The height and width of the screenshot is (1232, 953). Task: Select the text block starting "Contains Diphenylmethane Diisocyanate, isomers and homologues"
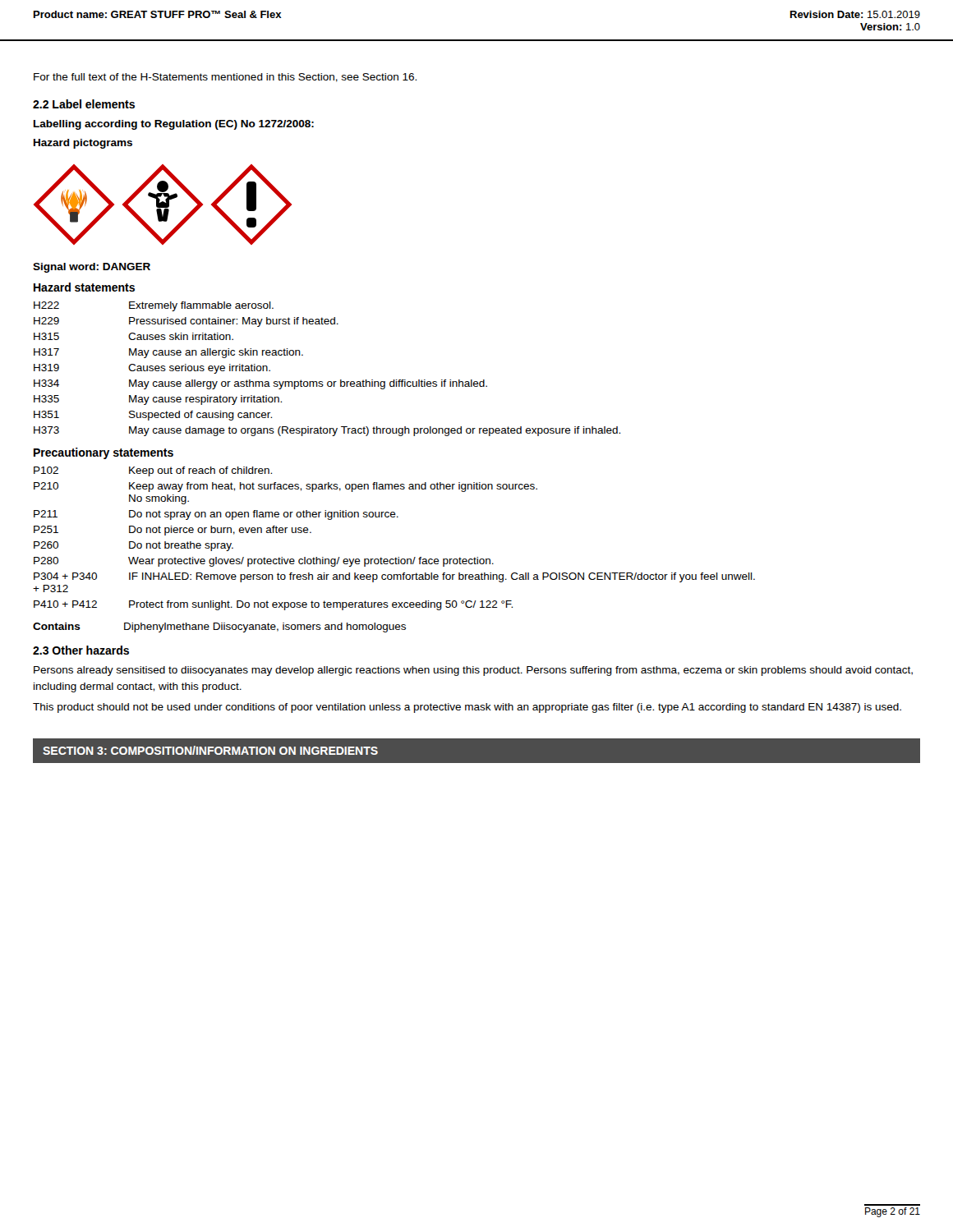point(220,626)
